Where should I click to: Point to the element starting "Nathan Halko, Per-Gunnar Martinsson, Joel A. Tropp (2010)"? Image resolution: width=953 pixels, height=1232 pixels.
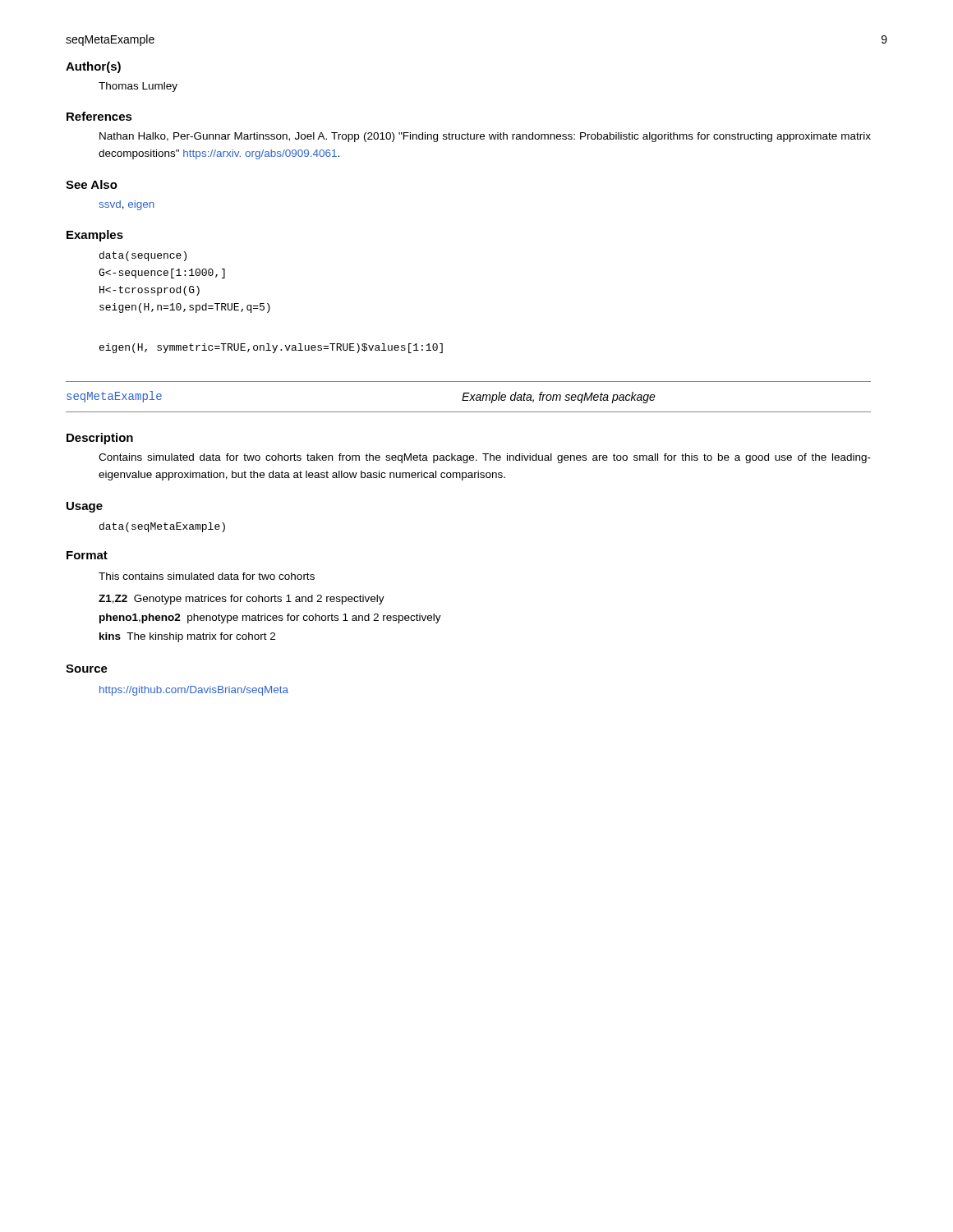485,145
